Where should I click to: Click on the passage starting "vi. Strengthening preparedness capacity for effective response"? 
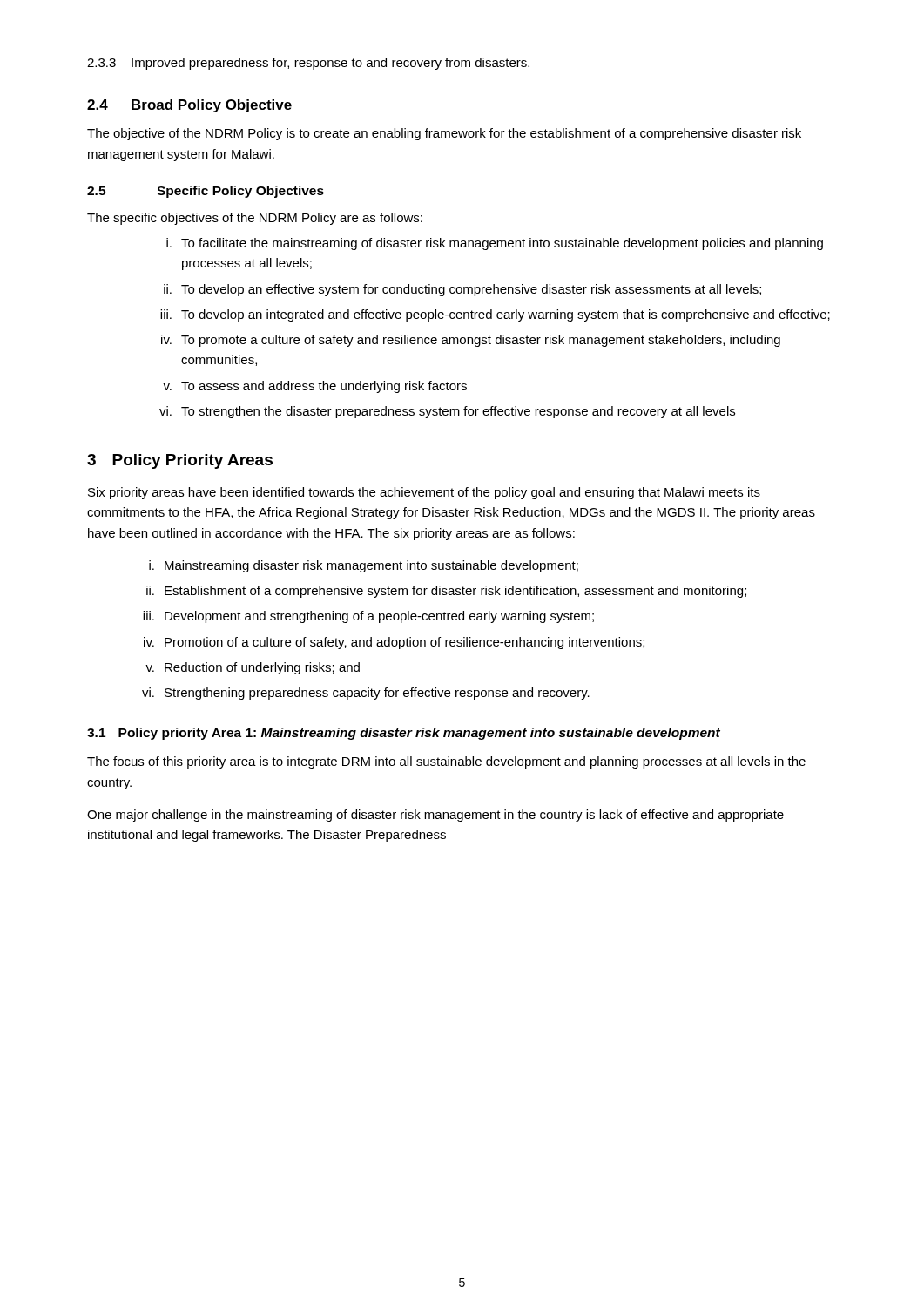coord(356,692)
